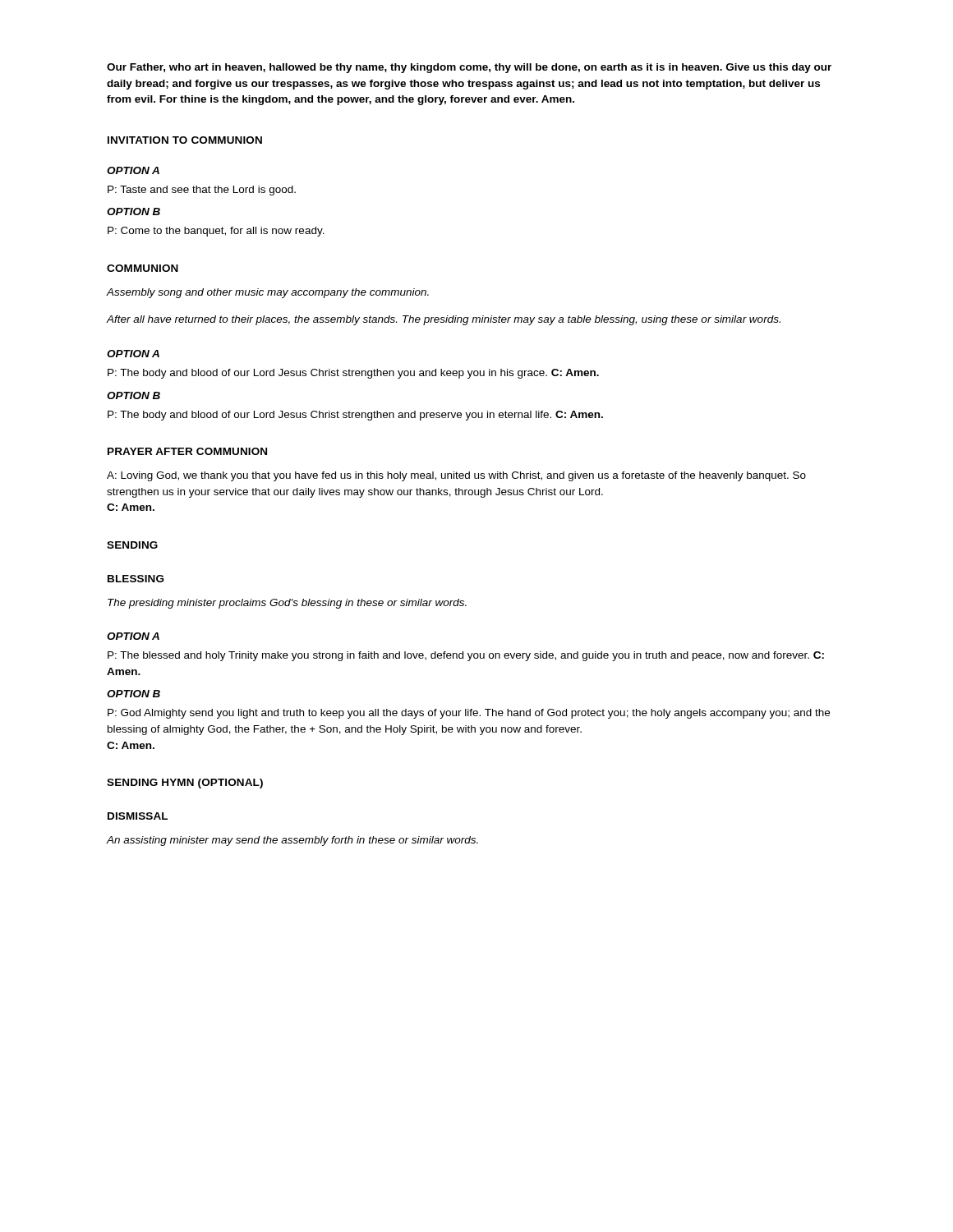This screenshot has width=953, height=1232.
Task: Select the text block that reads "Our Father, who art in heaven, hallowed be"
Action: coord(469,83)
